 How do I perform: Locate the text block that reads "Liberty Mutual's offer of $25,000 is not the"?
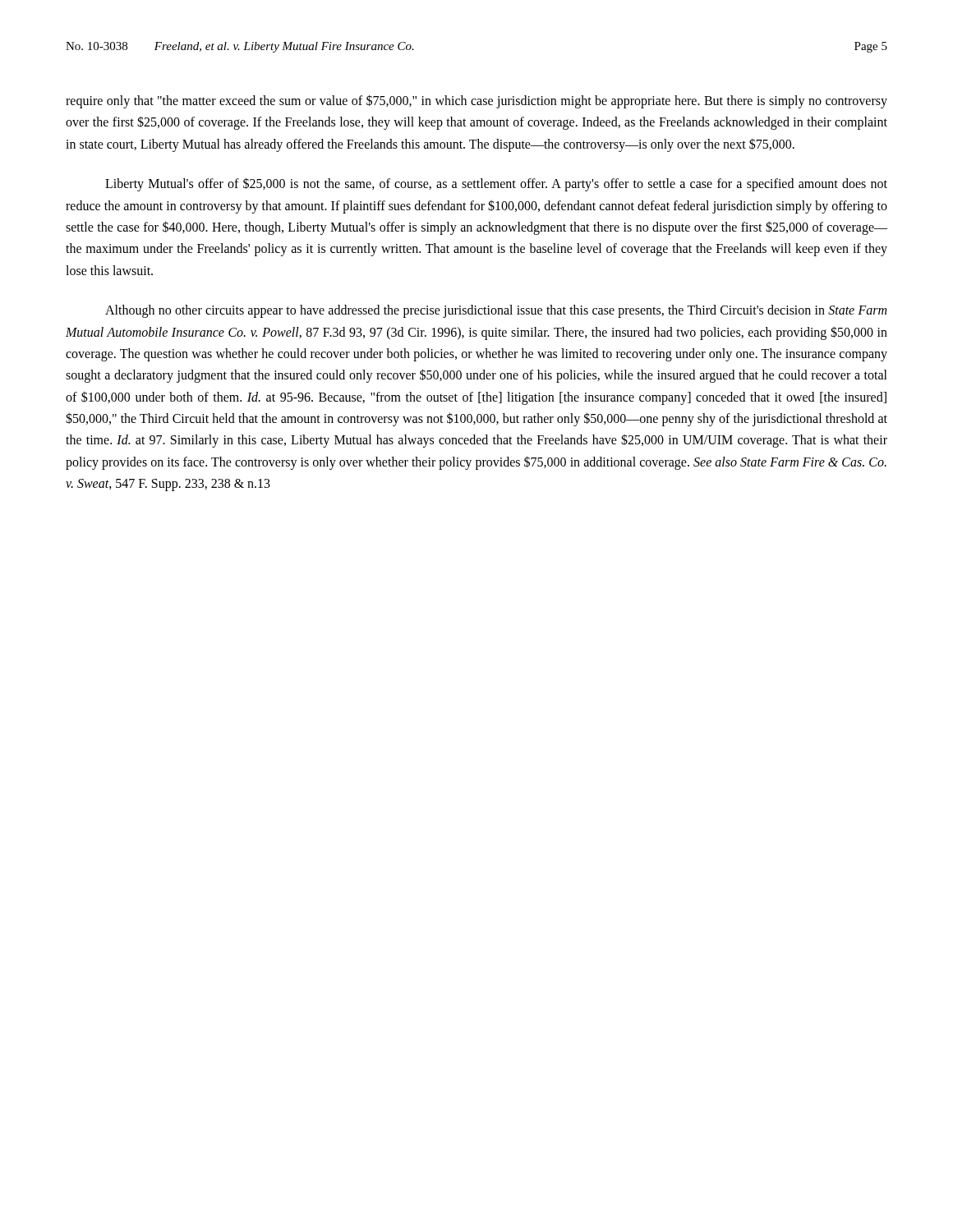pyautogui.click(x=476, y=227)
